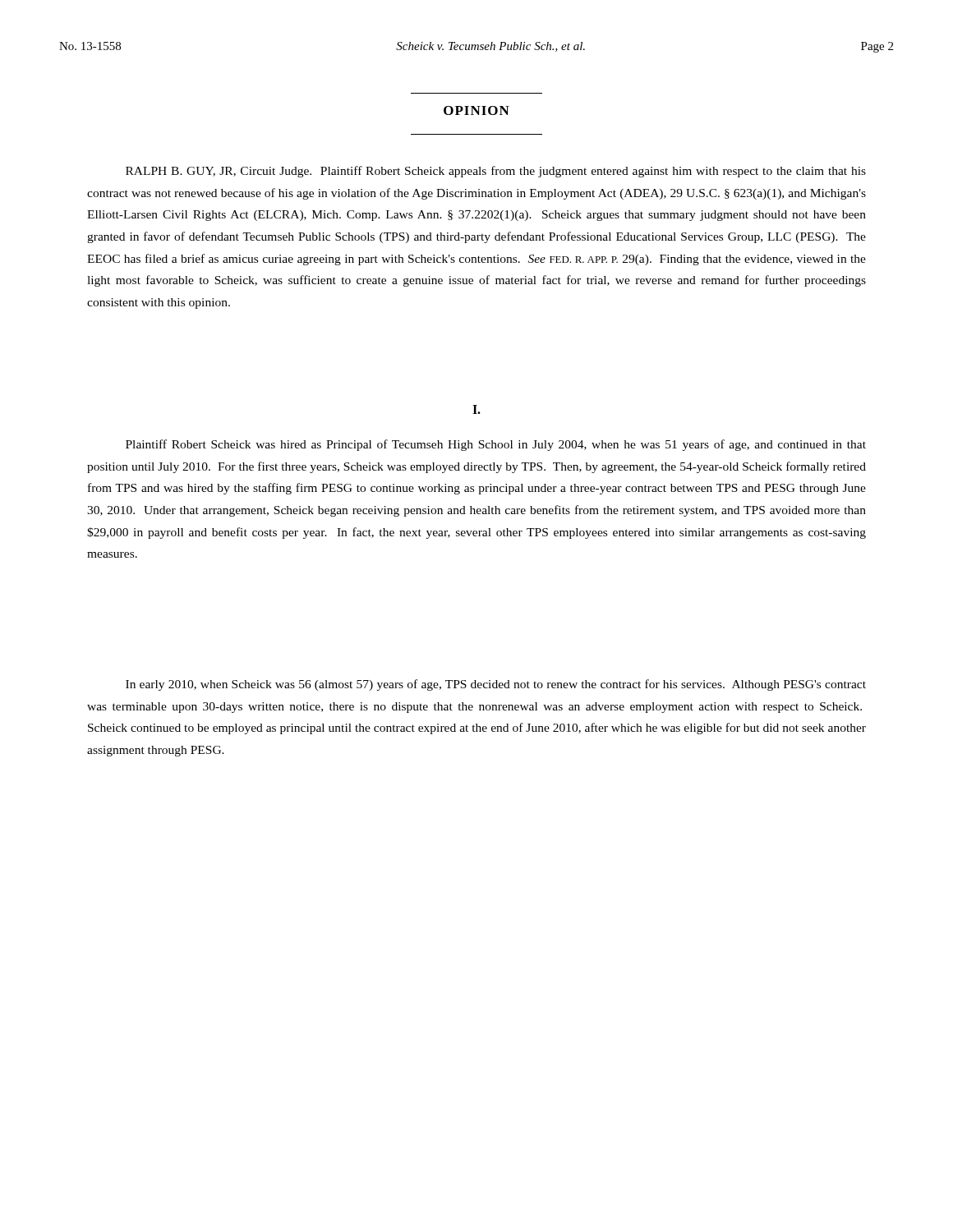Locate the text block that reads "Plaintiff Robert Scheick was hired as Principal"
Screen dimensions: 1232x953
coord(476,499)
